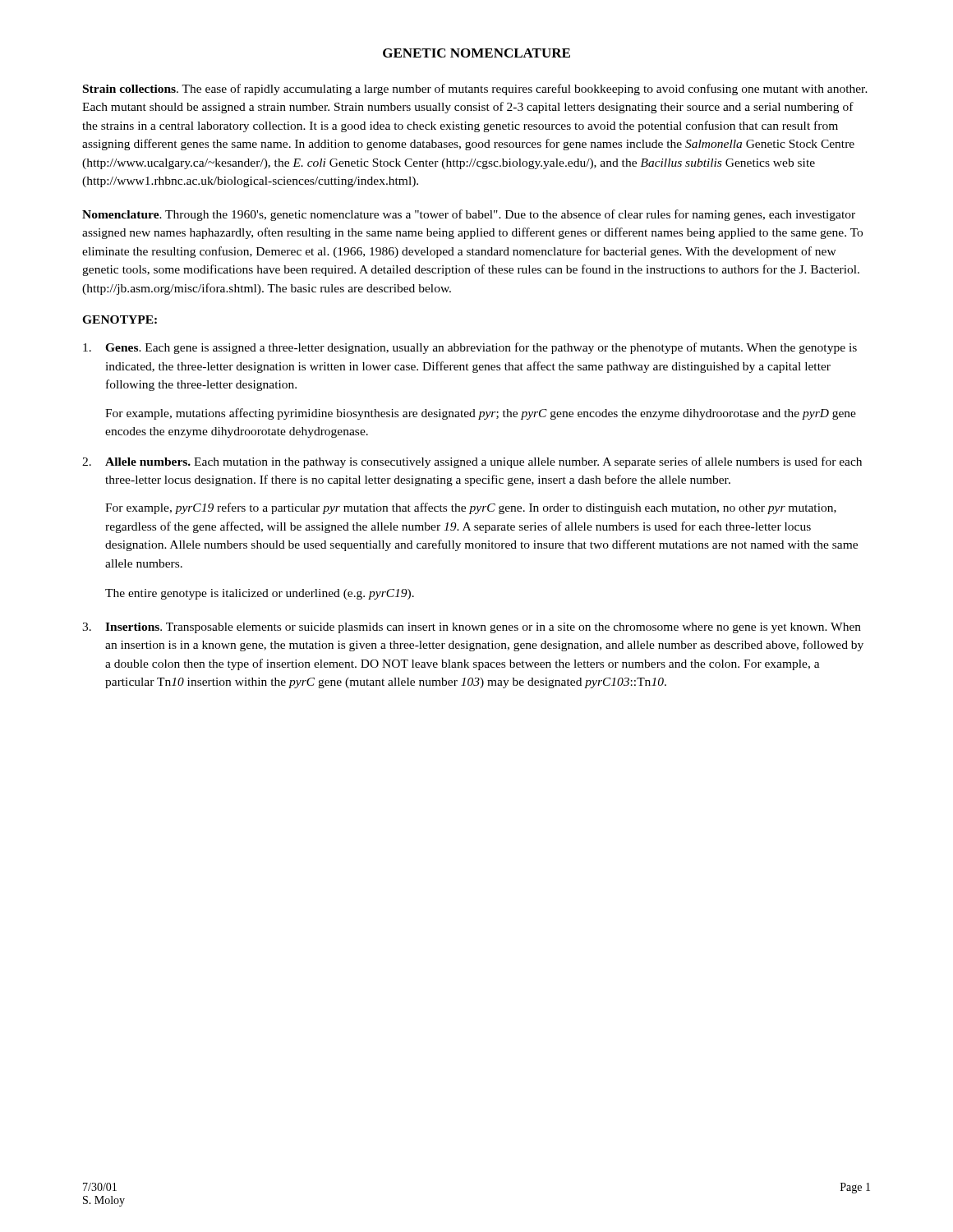Find the title that says "GENETIC NOMENCLATURE"
This screenshot has height=1232, width=953.
point(476,53)
